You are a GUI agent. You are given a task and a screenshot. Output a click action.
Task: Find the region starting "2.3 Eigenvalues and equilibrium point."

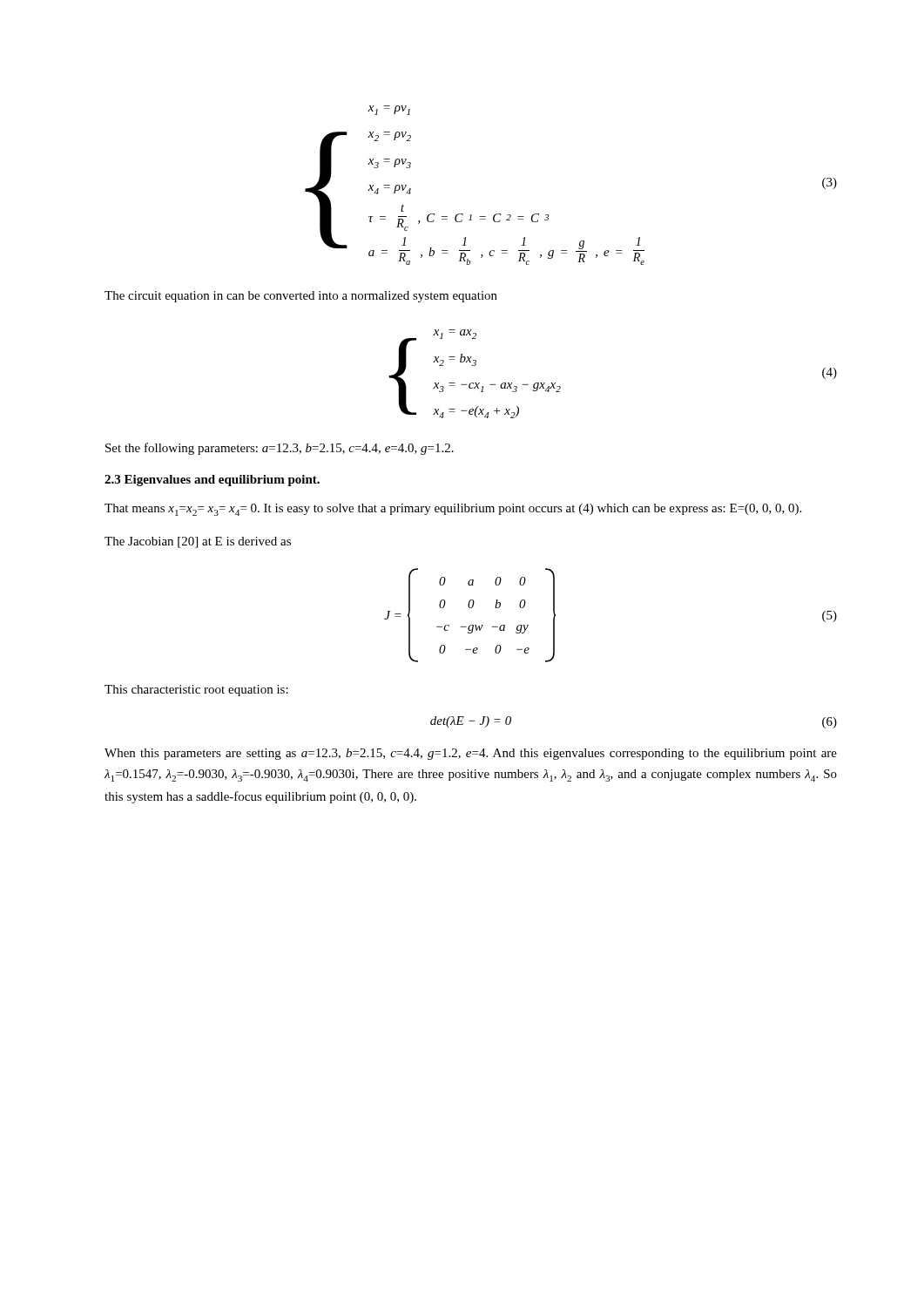[x=212, y=480]
